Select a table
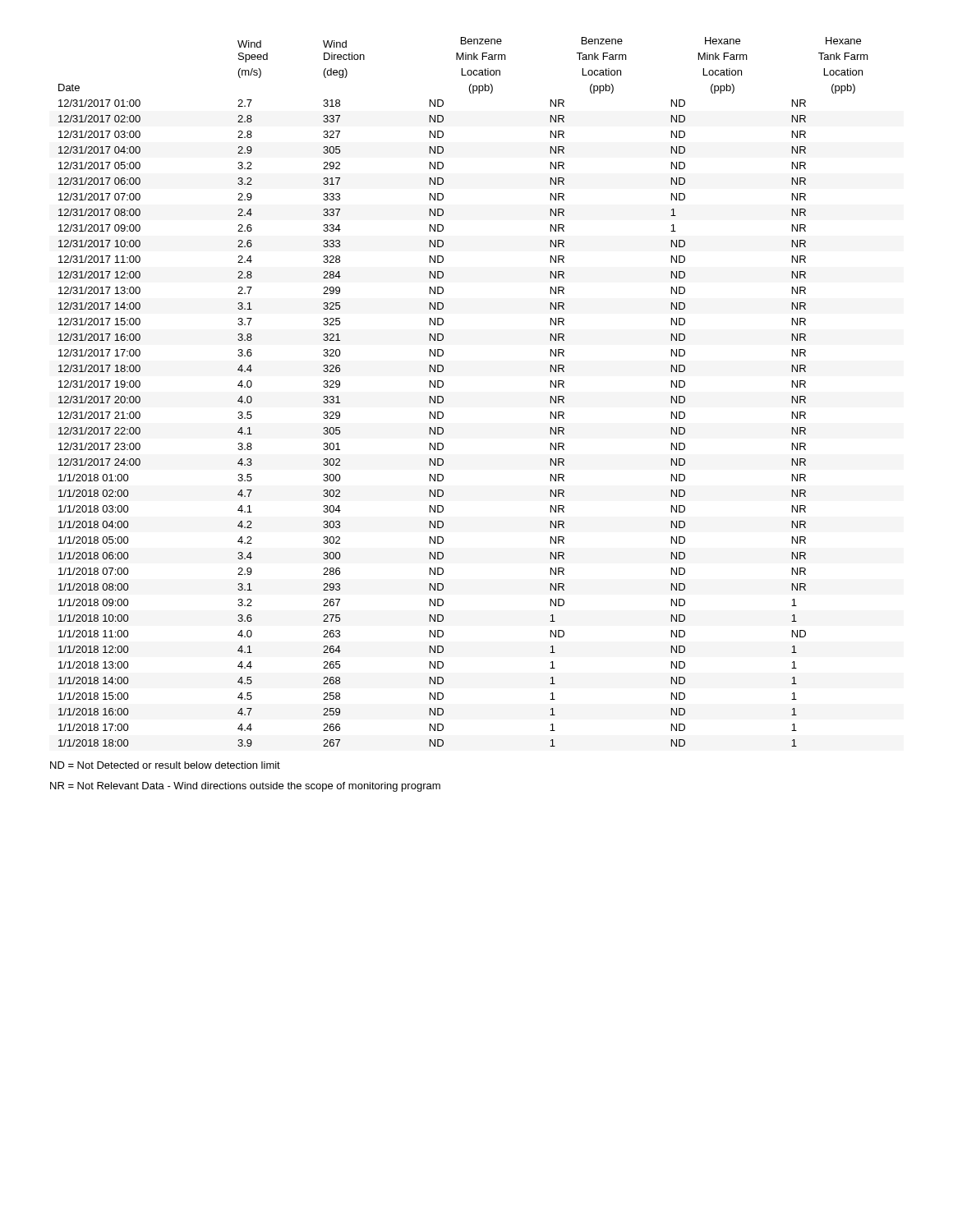 (476, 392)
